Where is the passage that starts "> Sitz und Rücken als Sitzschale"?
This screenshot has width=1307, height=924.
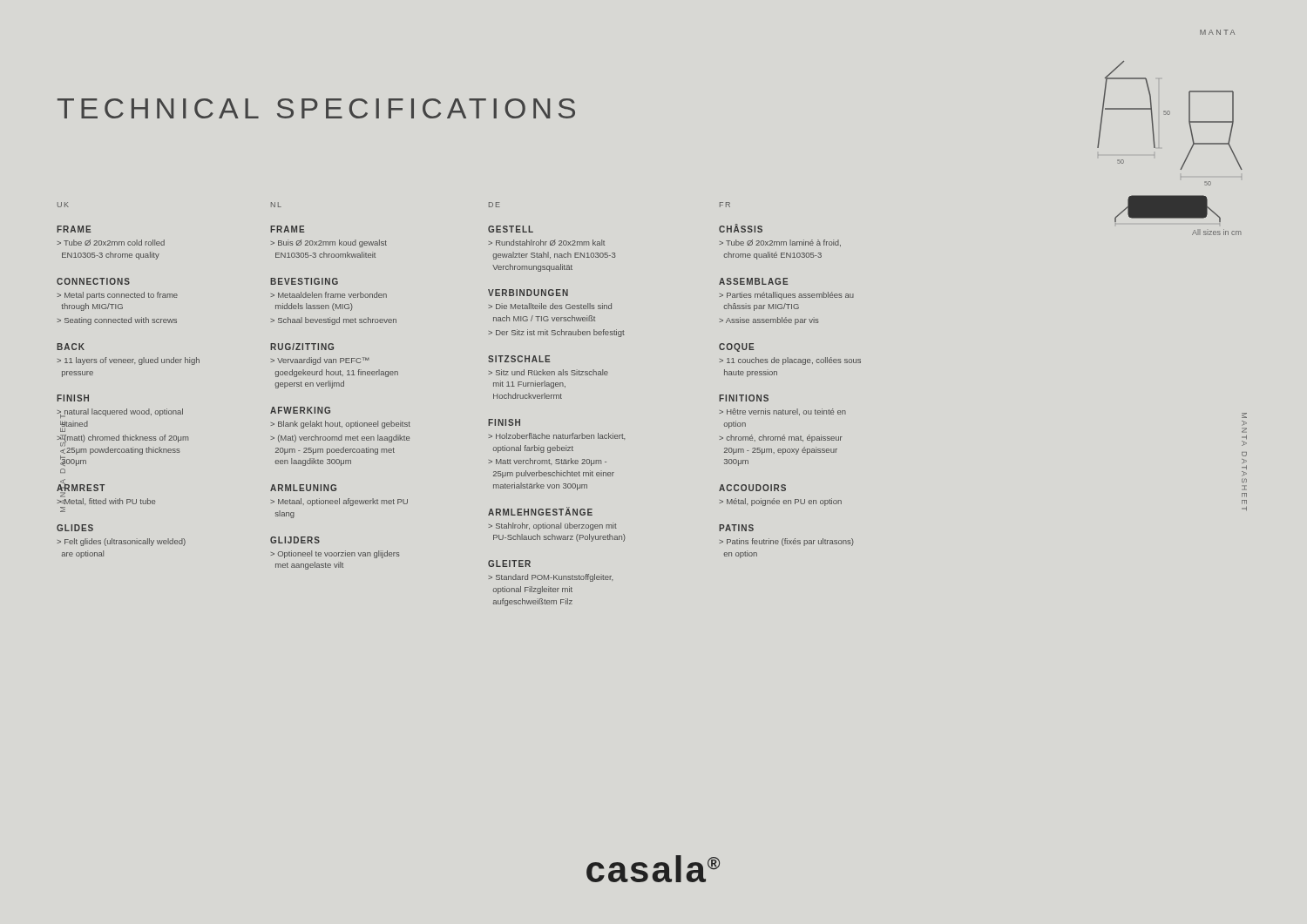tap(548, 384)
